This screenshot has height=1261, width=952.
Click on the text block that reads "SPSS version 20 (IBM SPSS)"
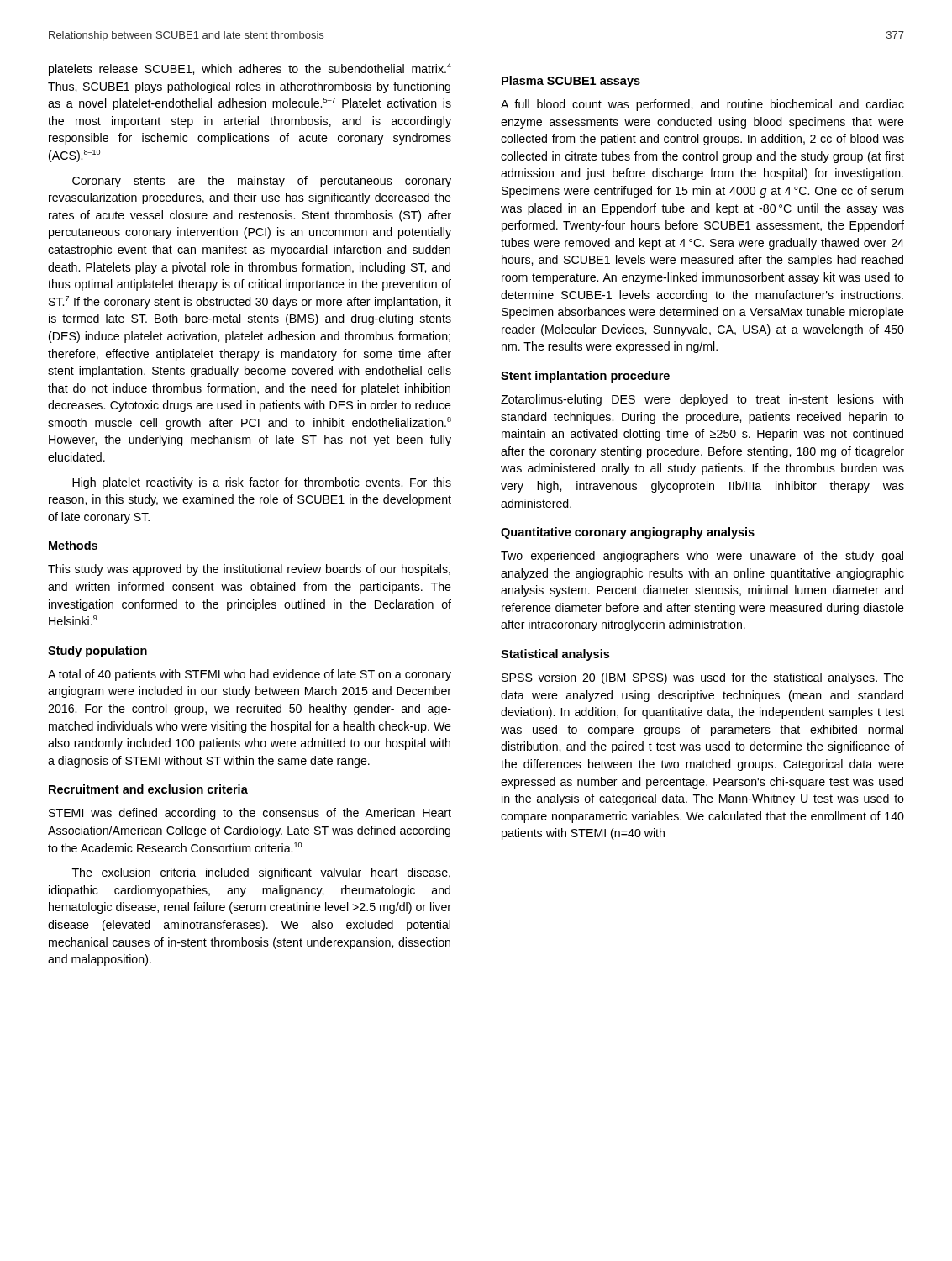[702, 756]
